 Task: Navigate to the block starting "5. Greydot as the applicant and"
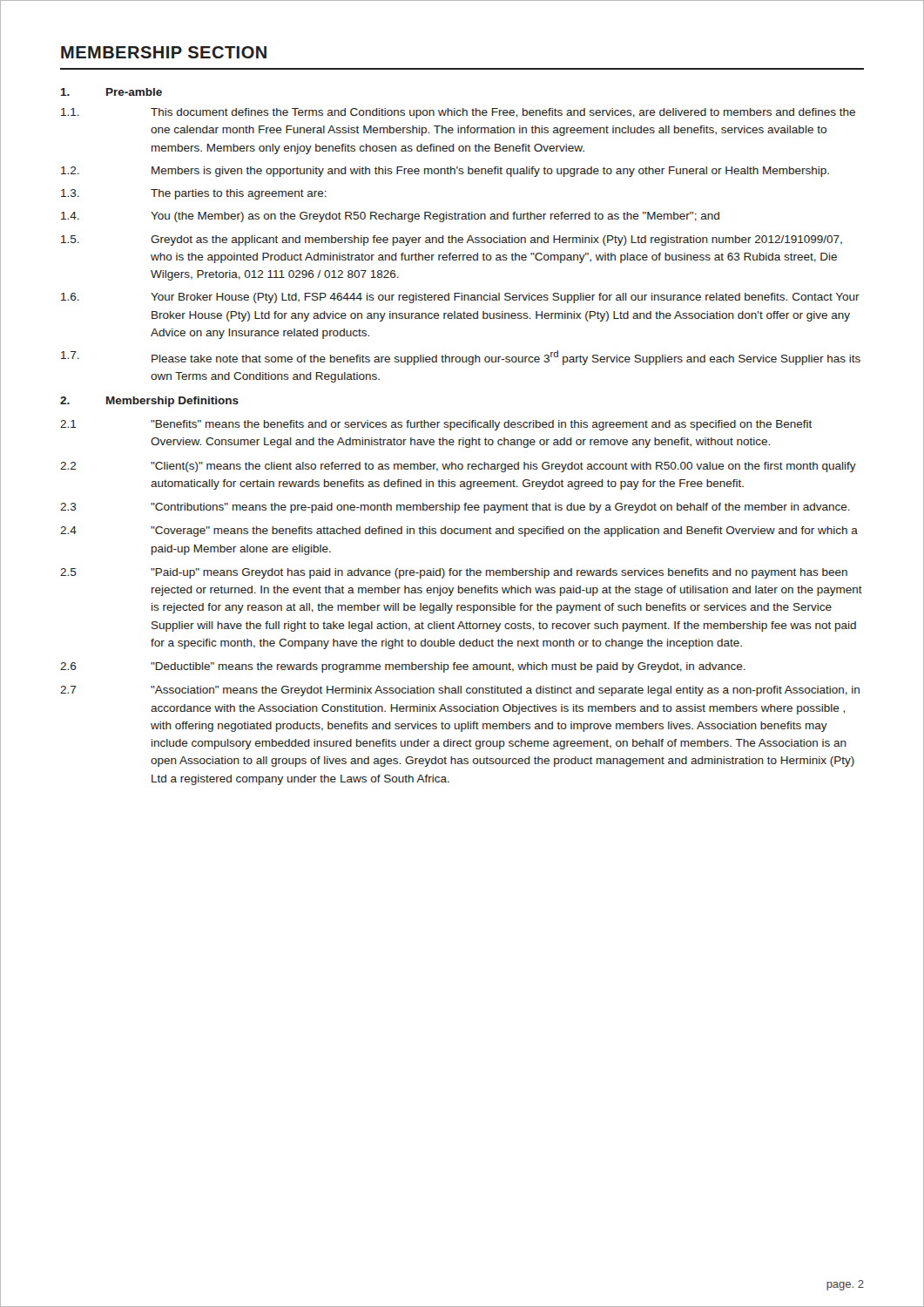462,257
